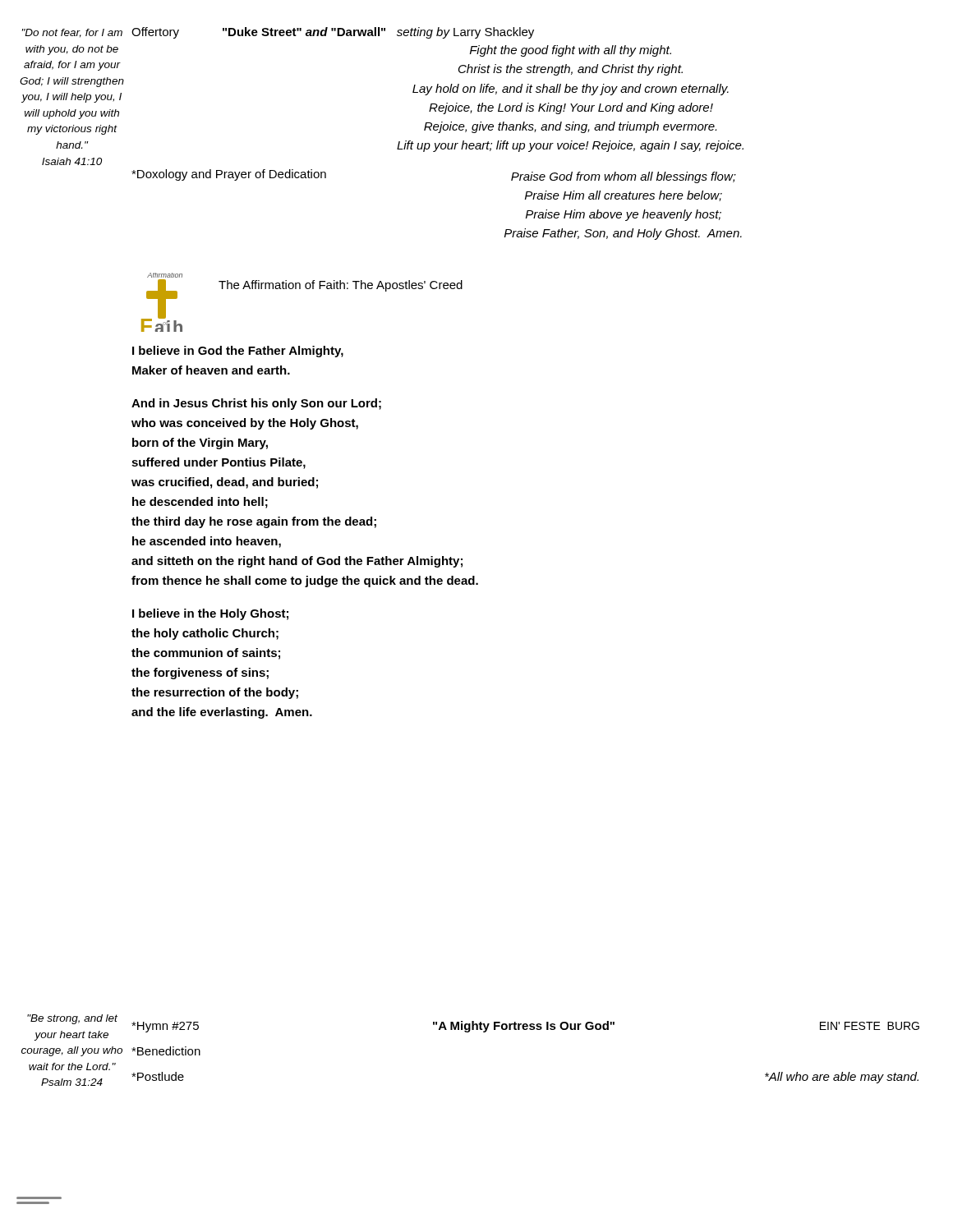
Task: Locate the passage starting "The Affirmation of Faith: The Apostles' Creed"
Action: point(341,285)
